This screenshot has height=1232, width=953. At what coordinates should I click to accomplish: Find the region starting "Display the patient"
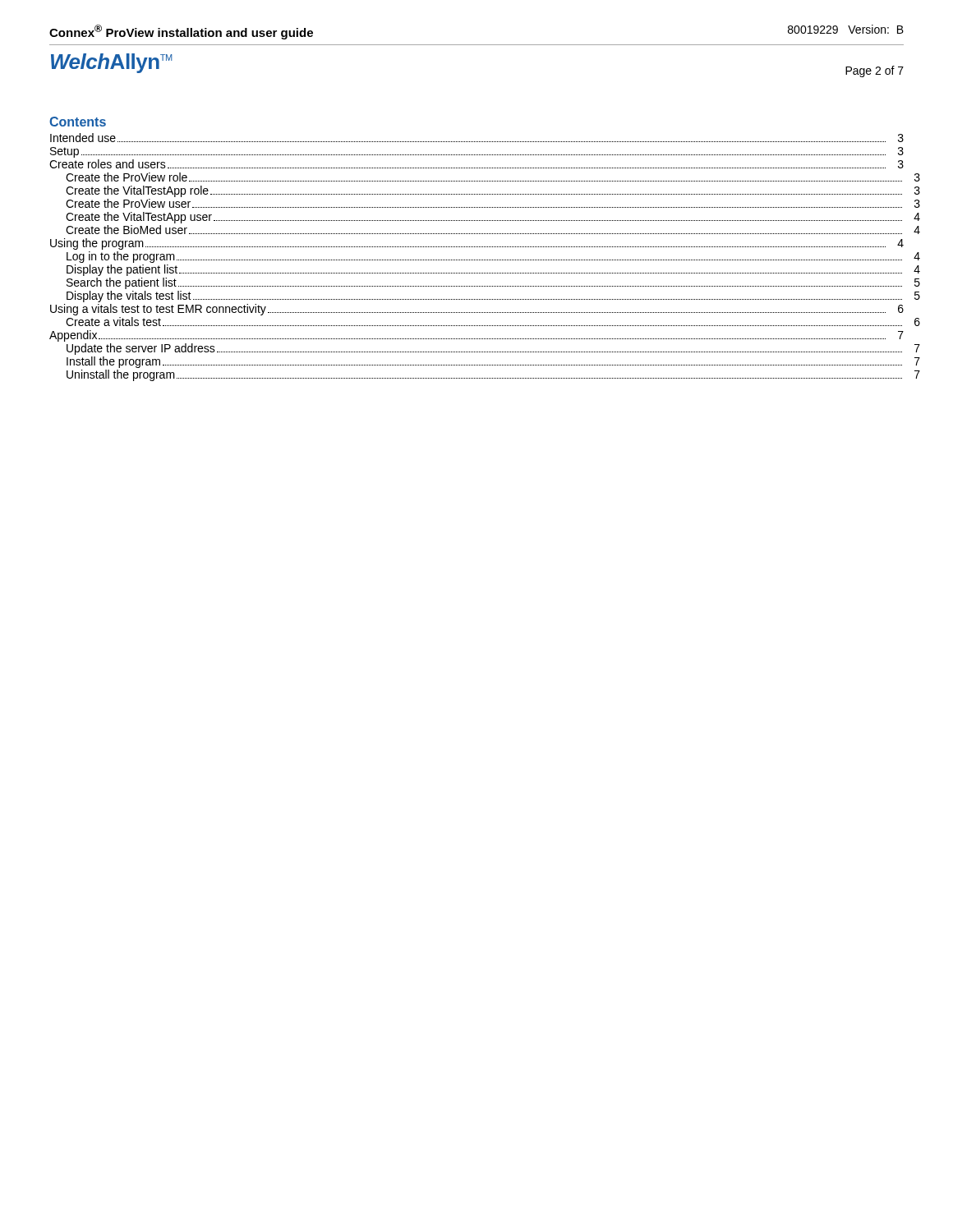[493, 269]
